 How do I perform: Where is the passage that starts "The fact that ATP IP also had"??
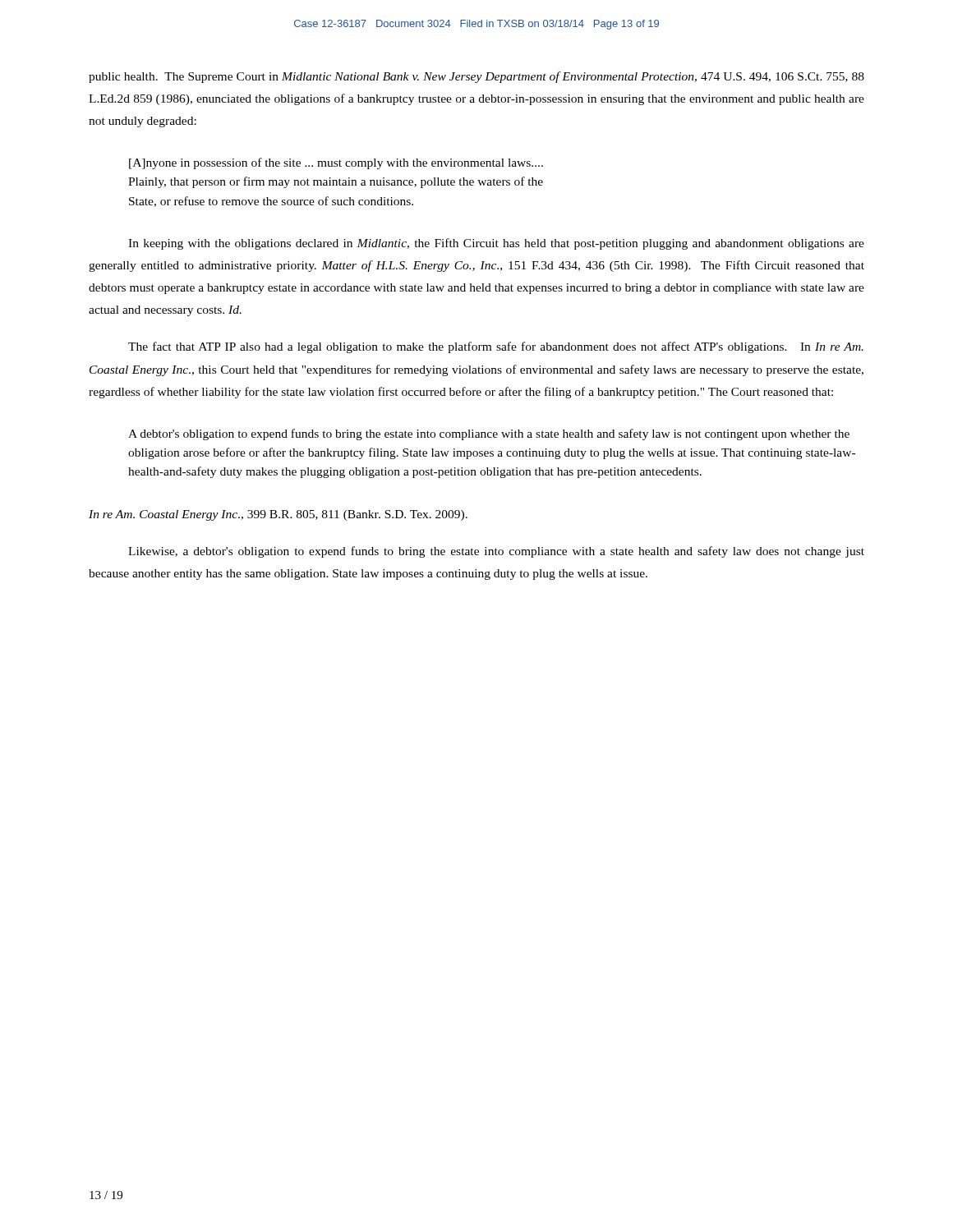476,369
